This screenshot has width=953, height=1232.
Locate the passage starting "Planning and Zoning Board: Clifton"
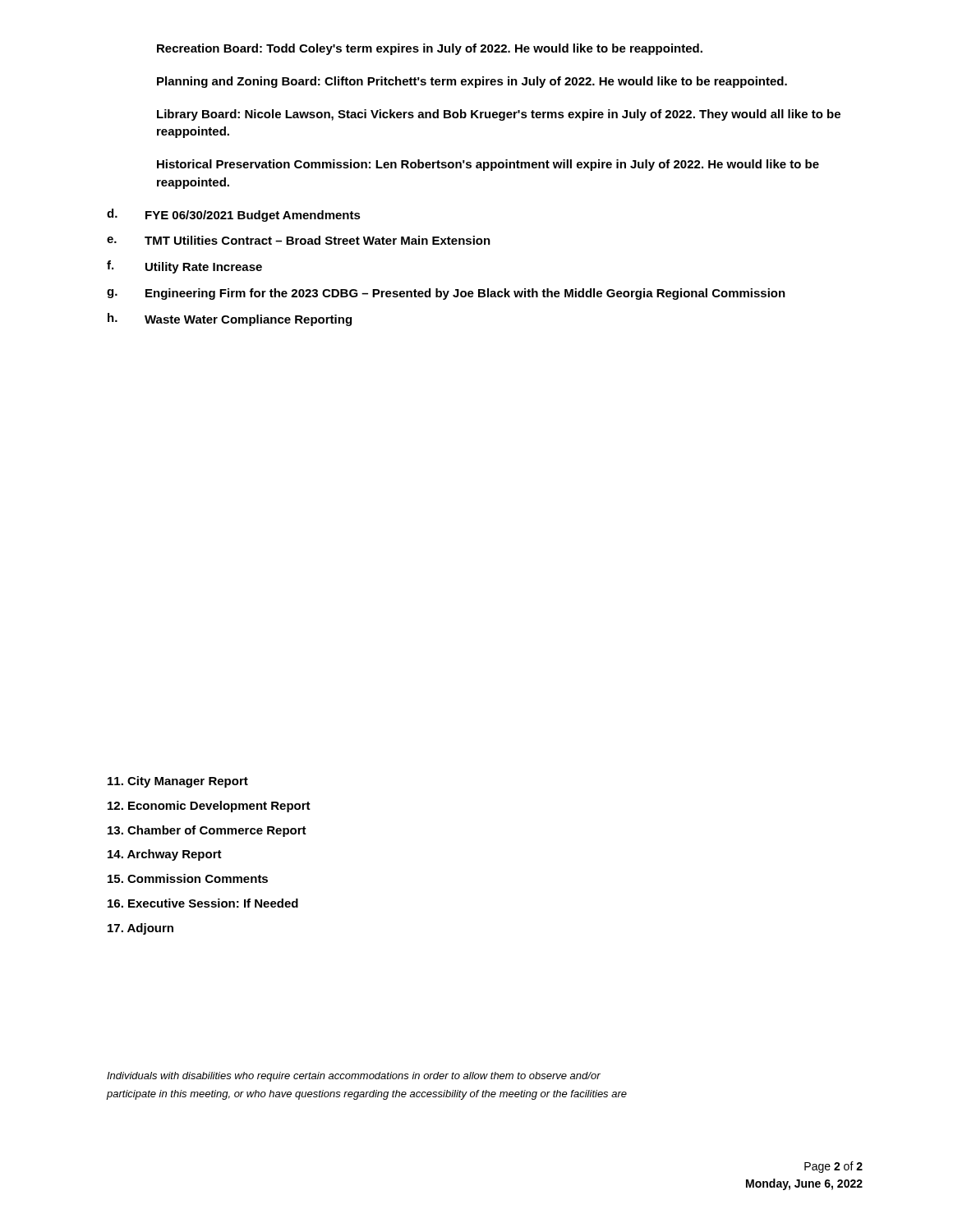(509, 81)
